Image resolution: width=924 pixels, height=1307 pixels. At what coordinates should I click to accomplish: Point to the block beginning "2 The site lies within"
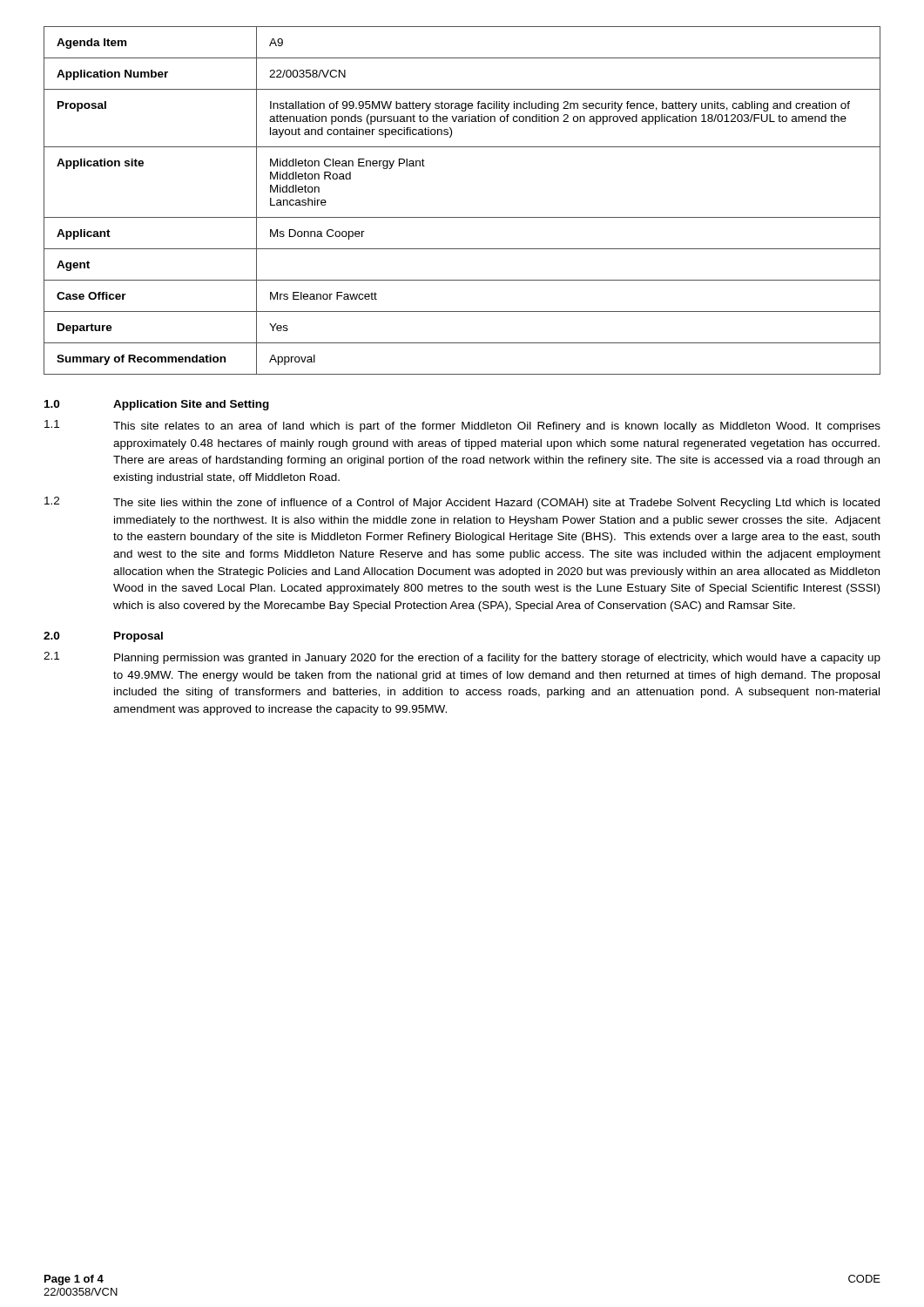point(462,554)
